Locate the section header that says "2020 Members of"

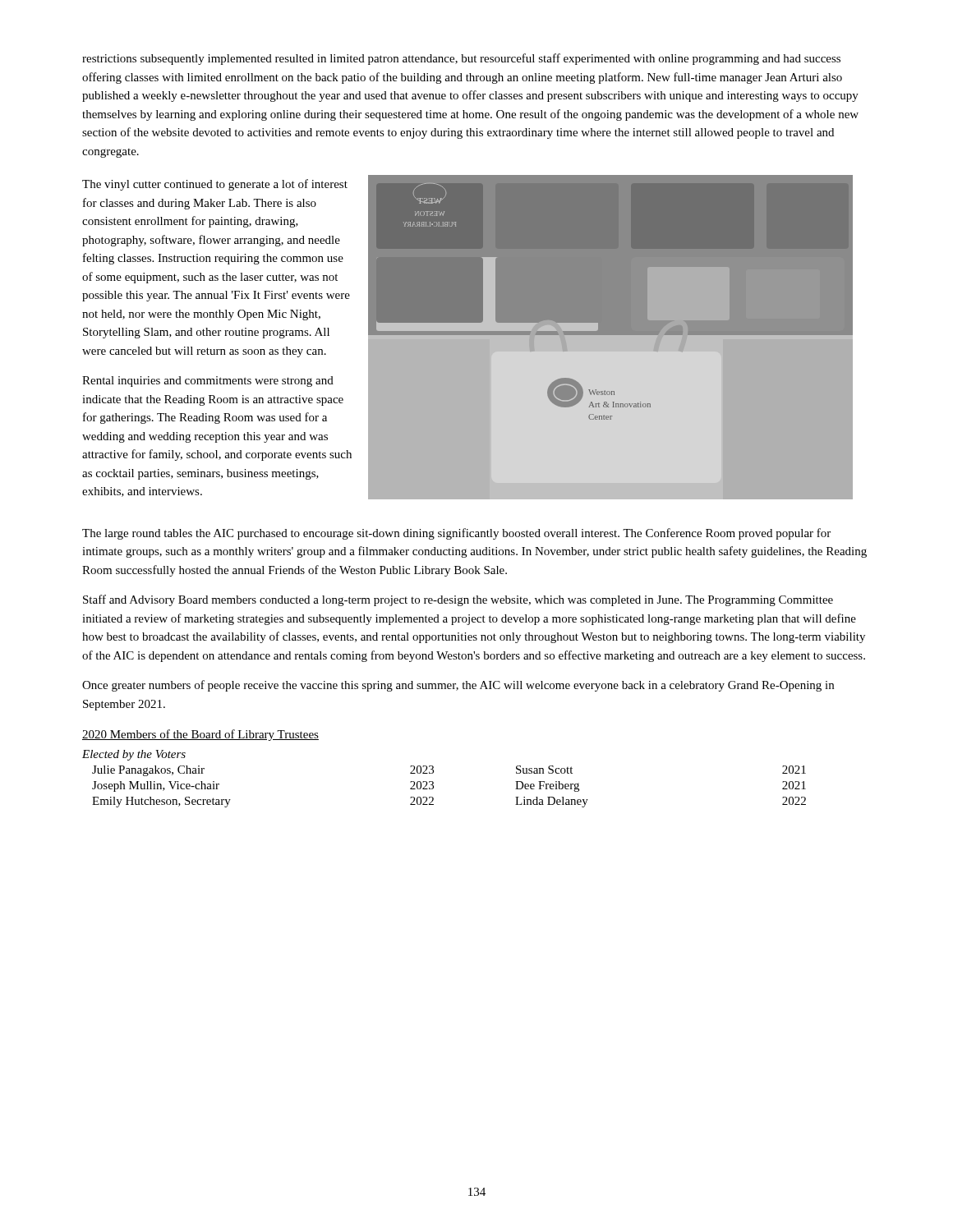coord(200,734)
